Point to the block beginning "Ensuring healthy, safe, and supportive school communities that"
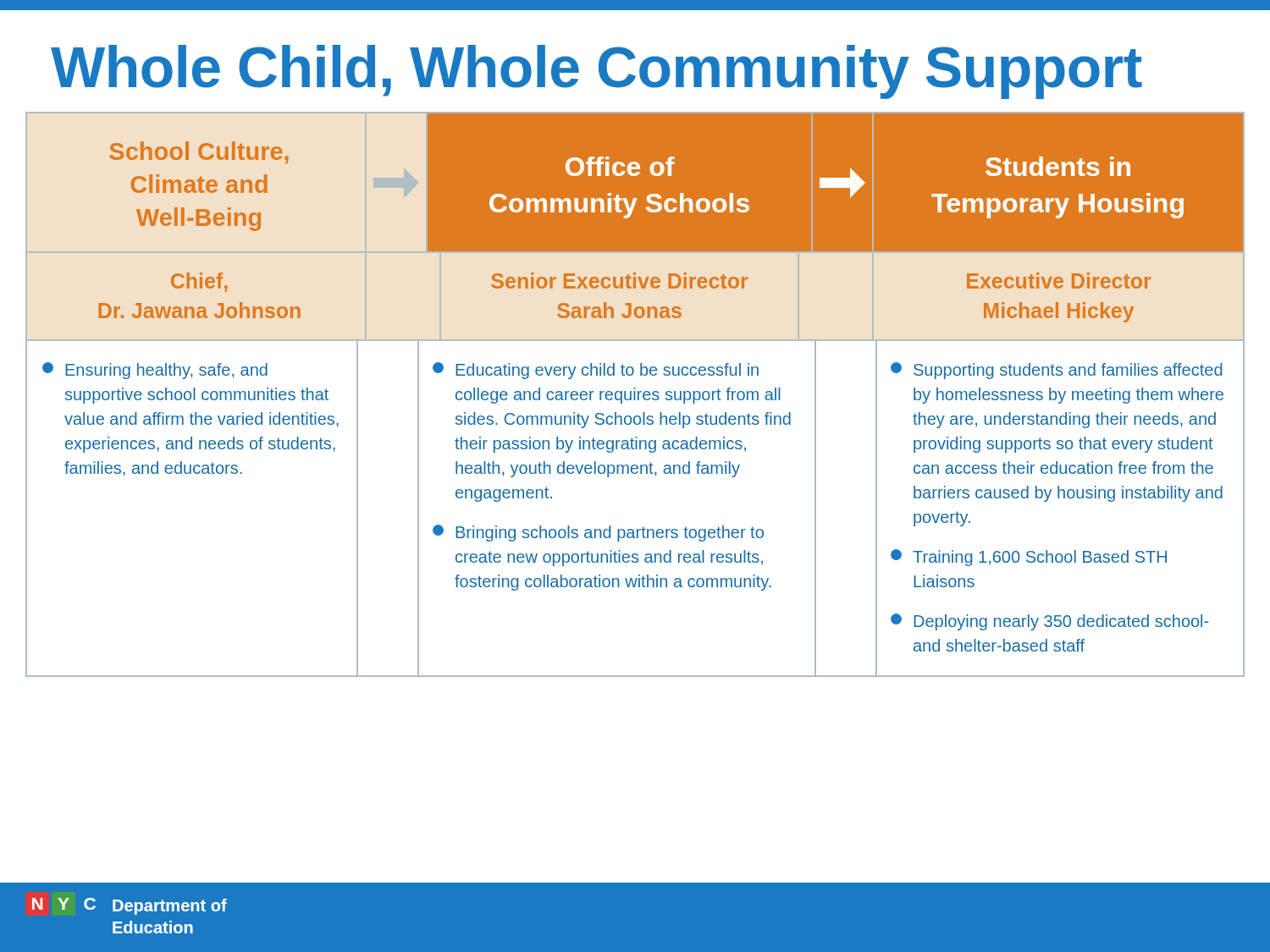This screenshot has width=1270, height=952. coord(193,420)
